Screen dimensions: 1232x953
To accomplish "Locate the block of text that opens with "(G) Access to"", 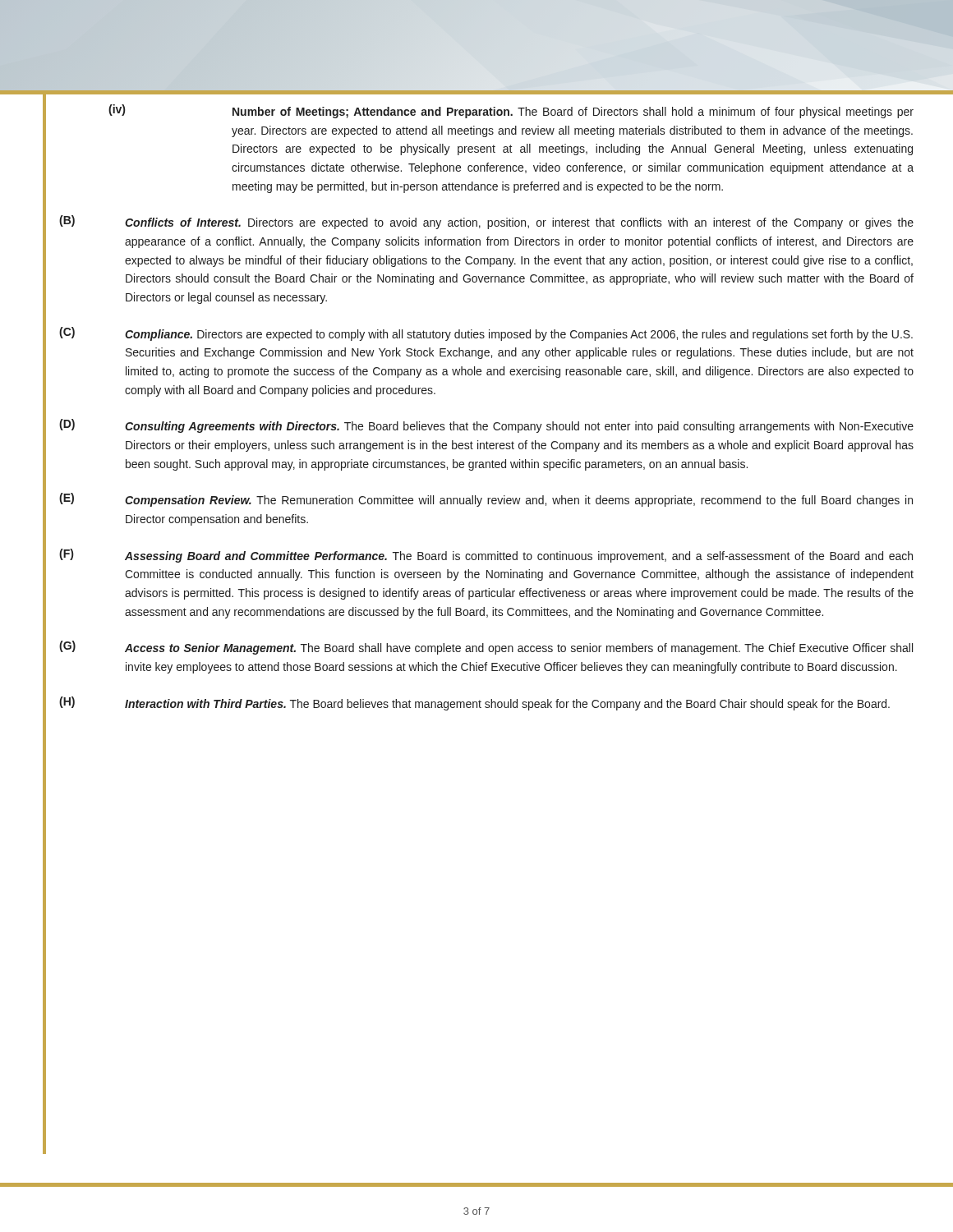I will pos(486,658).
